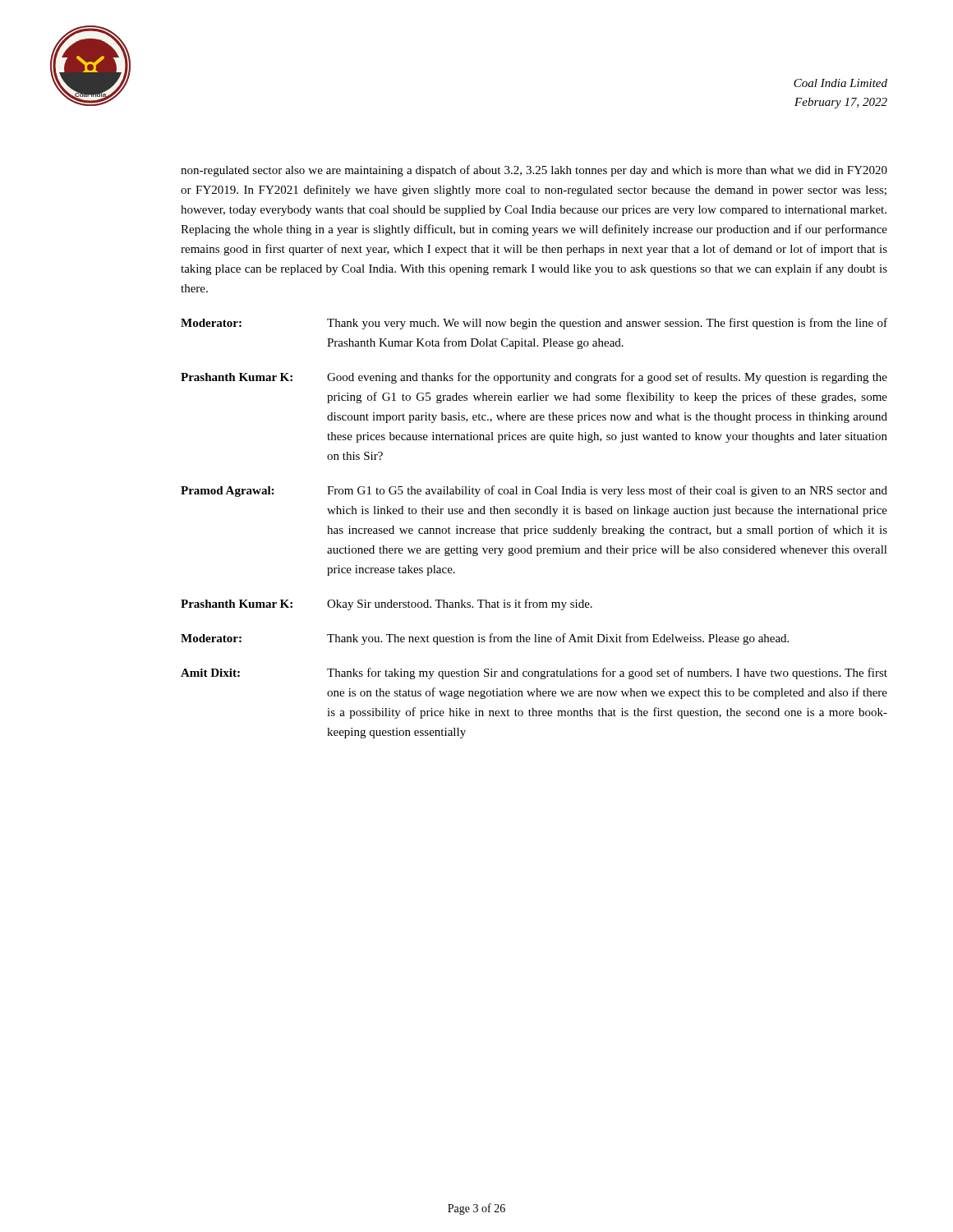Point to the element starting "Moderator: Thank you. The next"
The height and width of the screenshot is (1232, 953).
(x=534, y=638)
